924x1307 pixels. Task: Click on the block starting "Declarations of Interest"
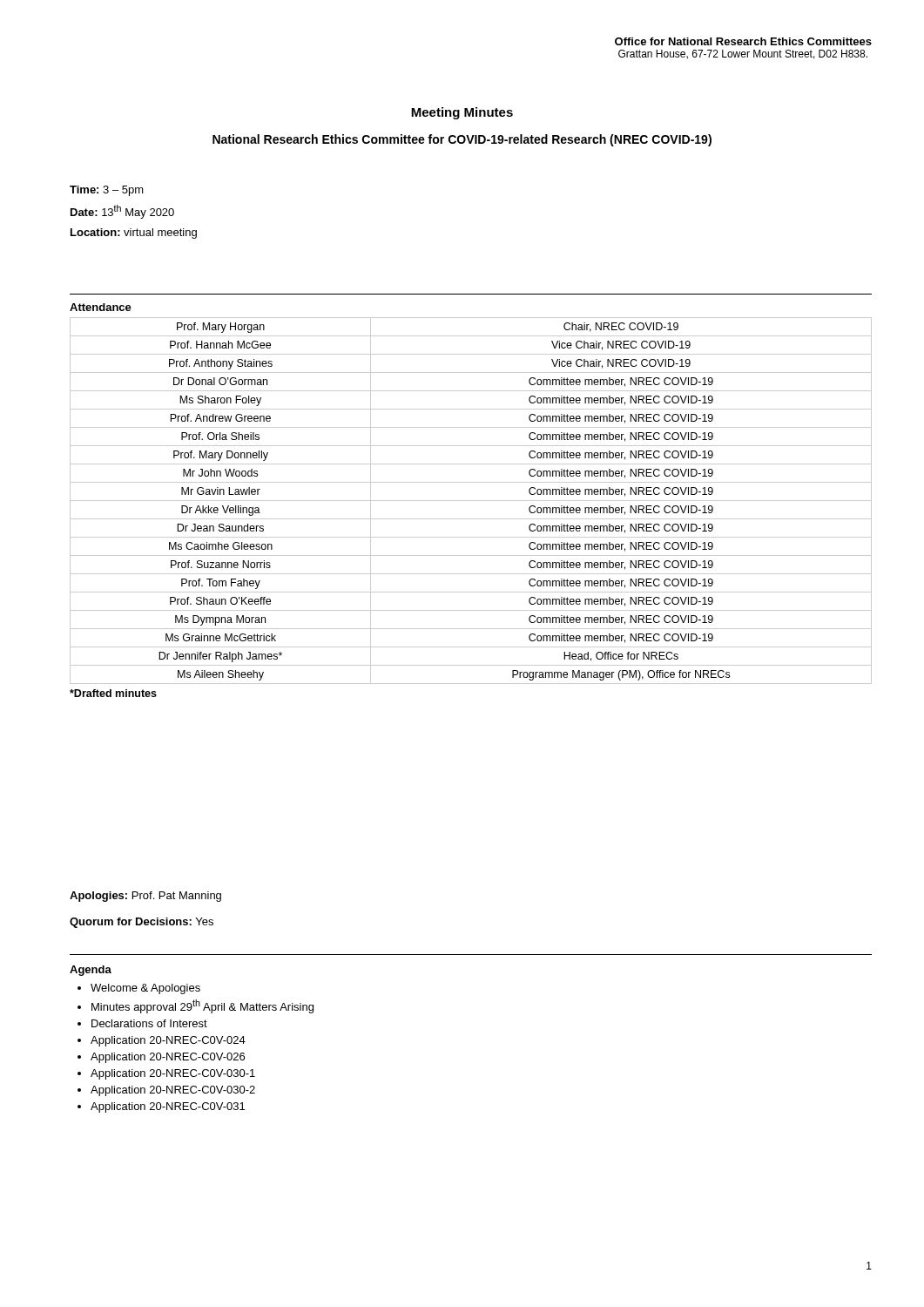click(x=149, y=1024)
